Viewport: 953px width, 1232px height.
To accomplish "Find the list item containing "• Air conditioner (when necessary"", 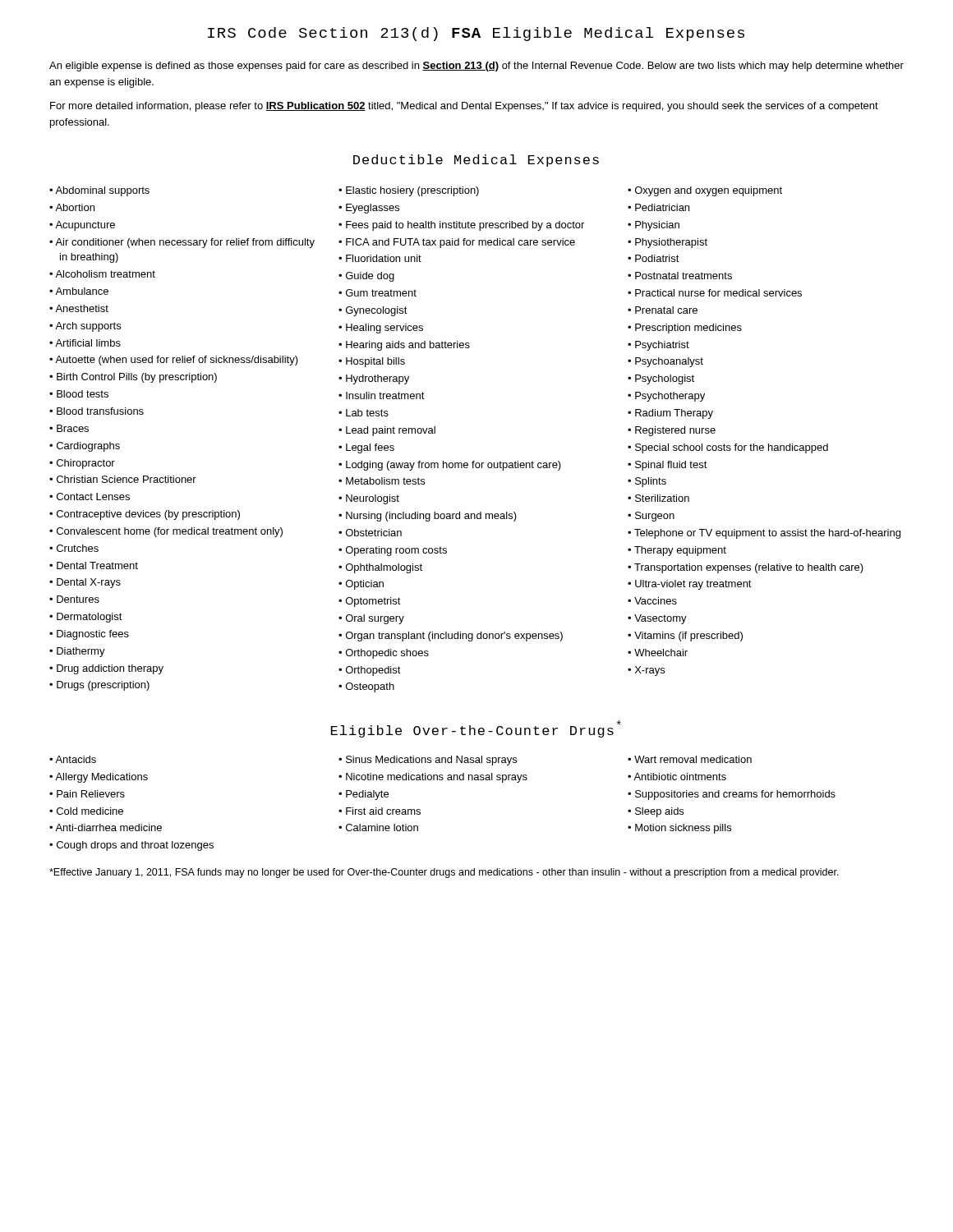I will point(182,249).
